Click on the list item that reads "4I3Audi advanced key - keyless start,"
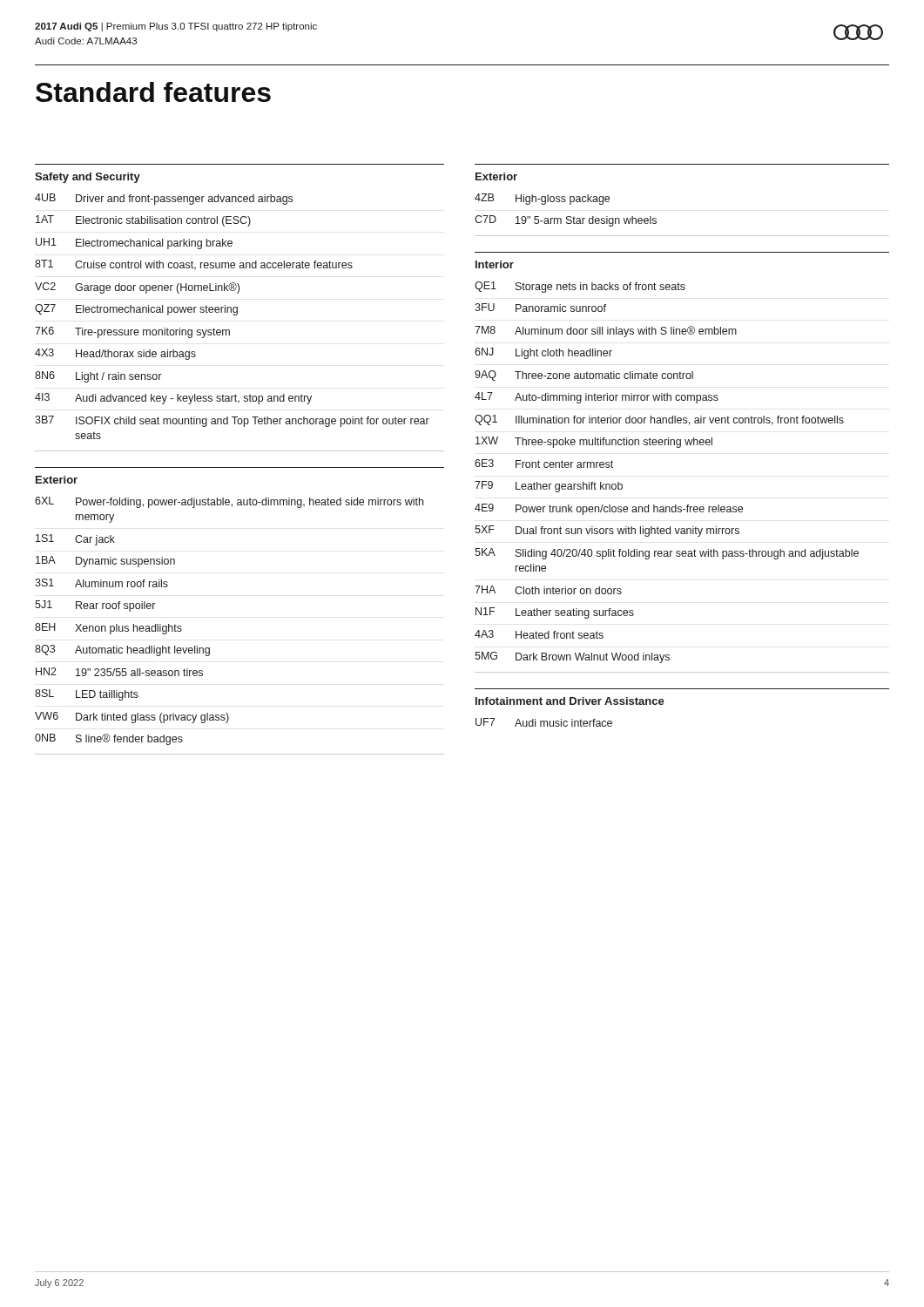The image size is (924, 1307). pos(173,399)
